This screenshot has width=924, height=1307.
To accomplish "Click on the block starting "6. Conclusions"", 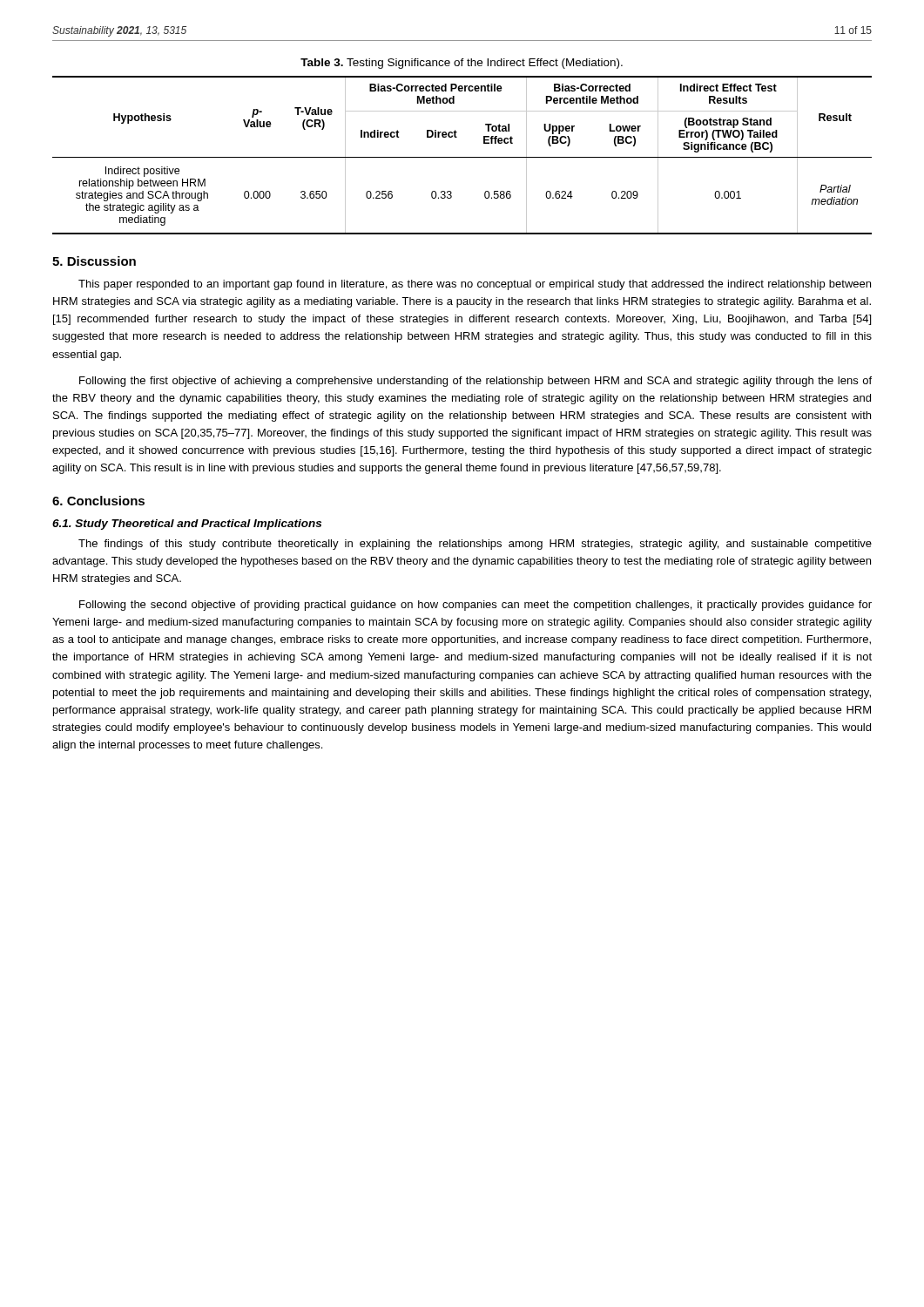I will (x=99, y=500).
